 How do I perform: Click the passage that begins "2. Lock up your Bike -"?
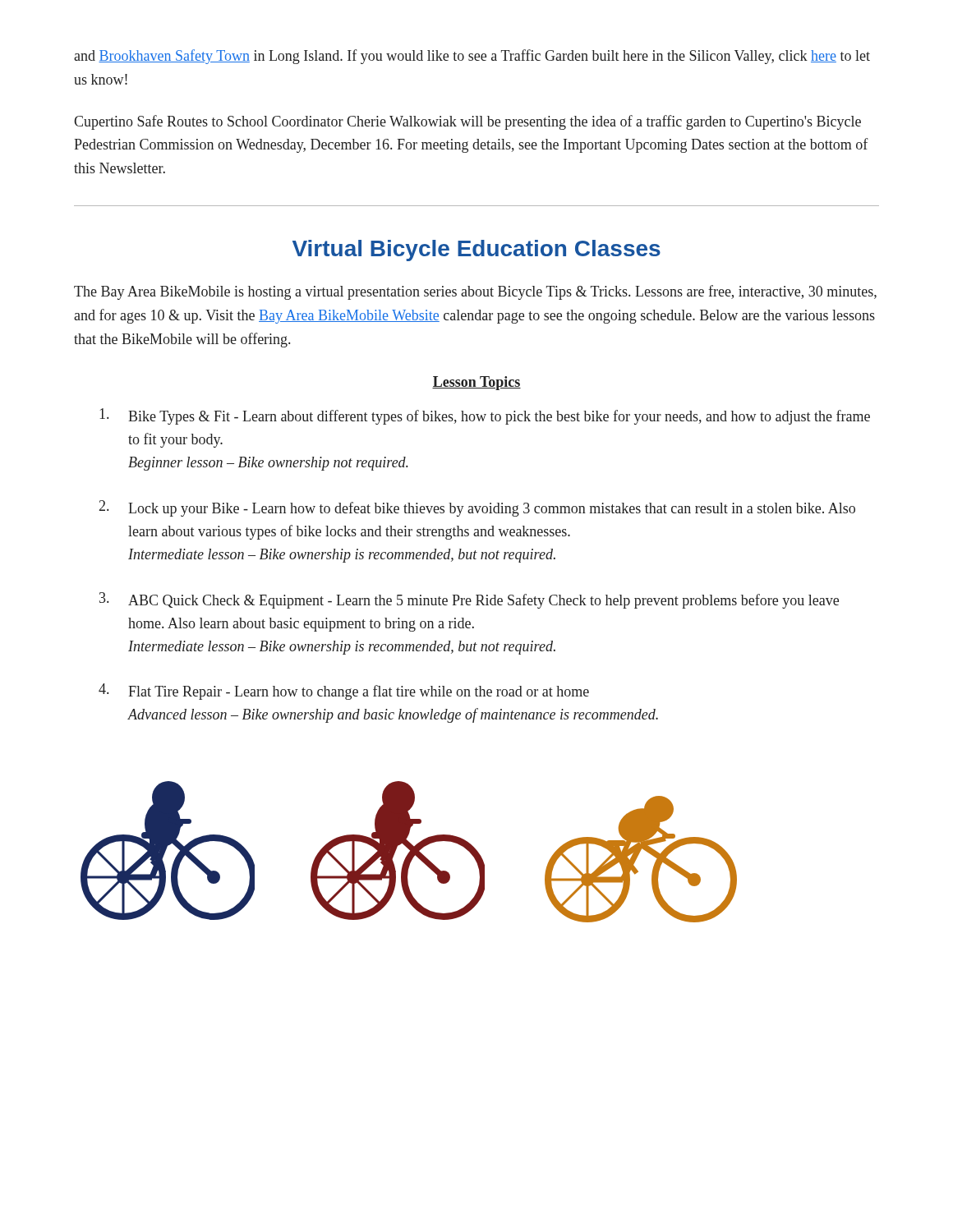[x=489, y=532]
